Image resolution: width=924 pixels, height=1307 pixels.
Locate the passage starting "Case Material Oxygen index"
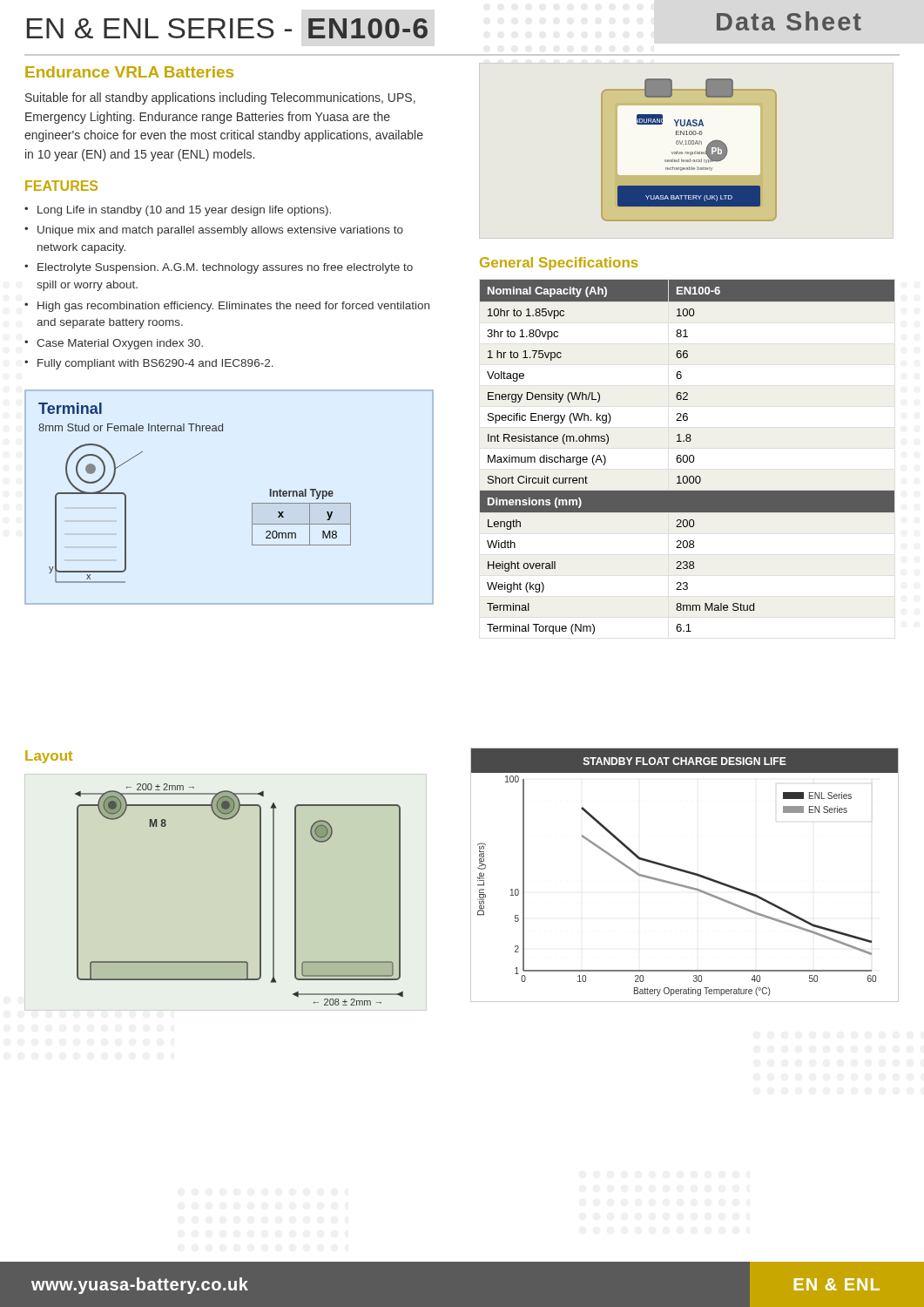[x=120, y=343]
